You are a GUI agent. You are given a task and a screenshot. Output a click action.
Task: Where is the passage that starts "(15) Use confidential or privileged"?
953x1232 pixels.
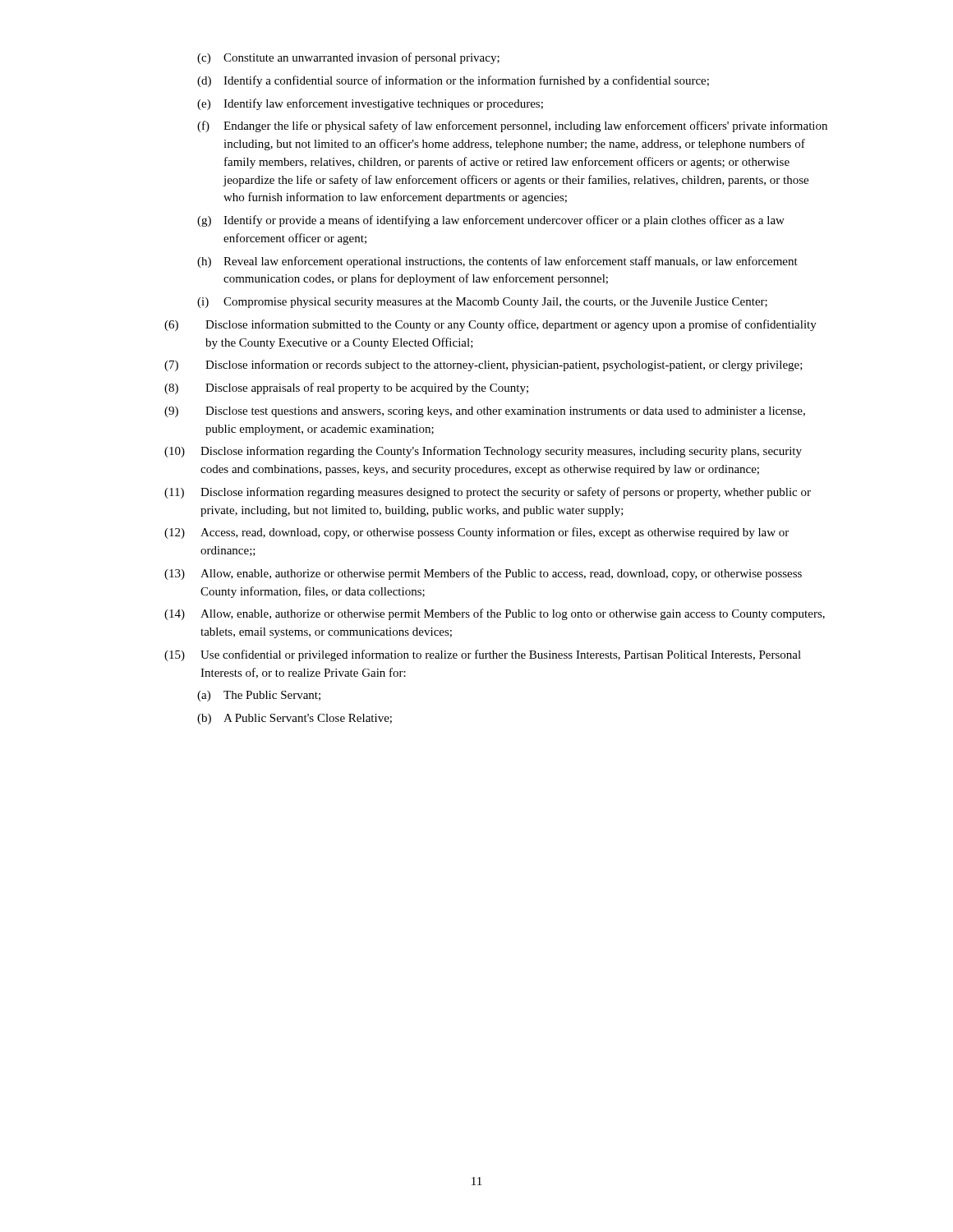[x=497, y=664]
